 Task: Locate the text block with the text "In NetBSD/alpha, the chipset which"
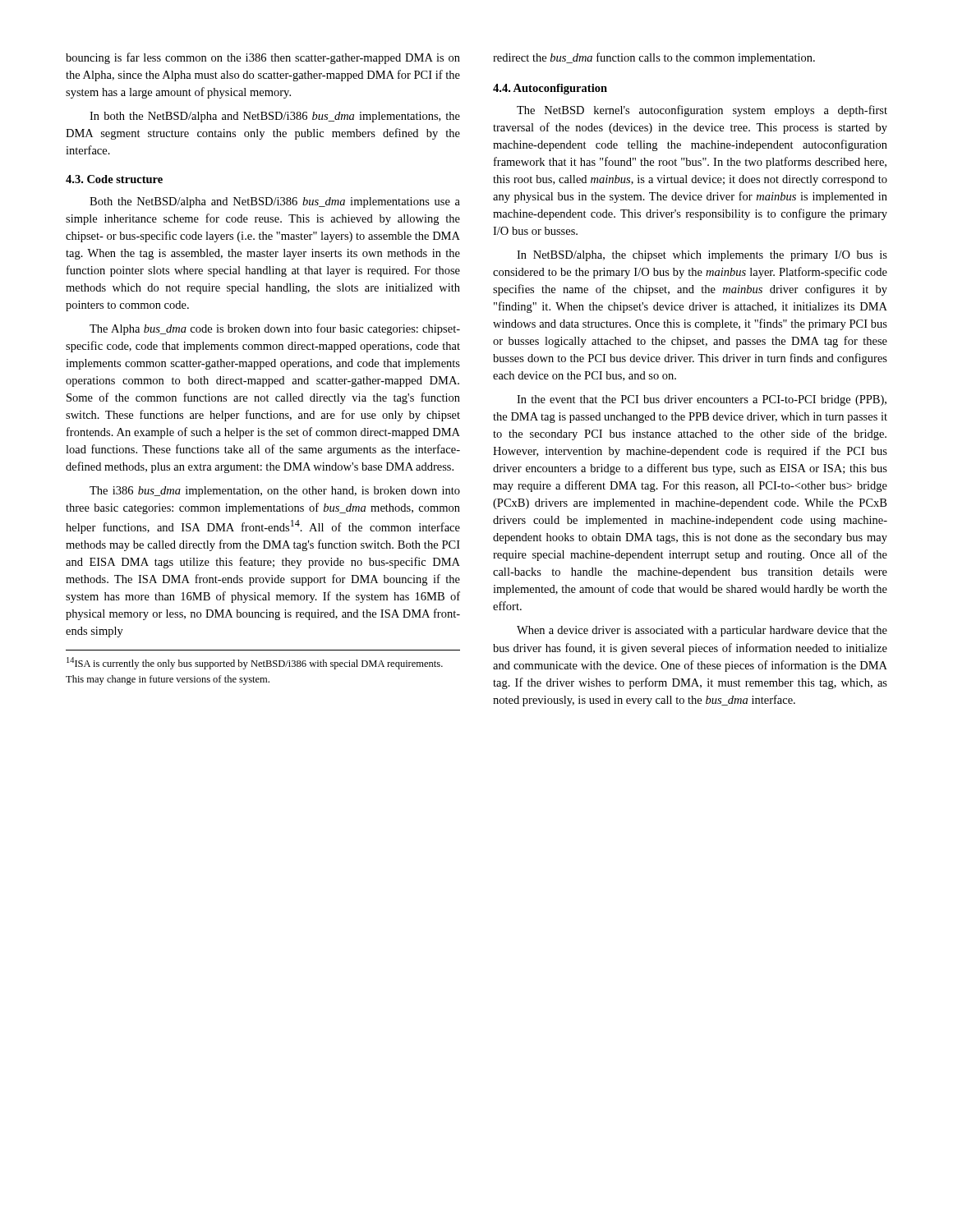(x=690, y=316)
